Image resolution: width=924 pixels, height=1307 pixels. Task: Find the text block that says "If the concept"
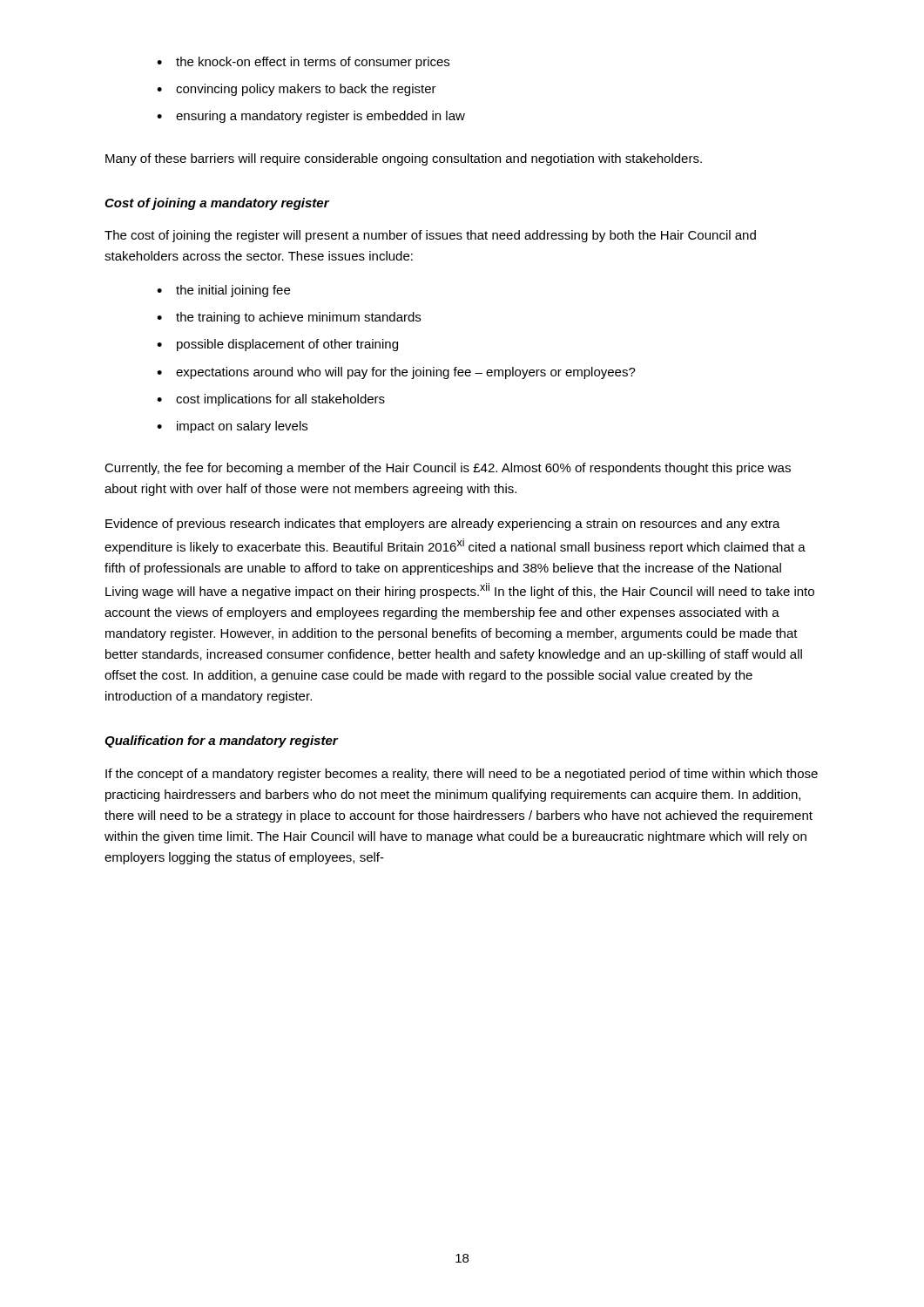click(x=461, y=815)
